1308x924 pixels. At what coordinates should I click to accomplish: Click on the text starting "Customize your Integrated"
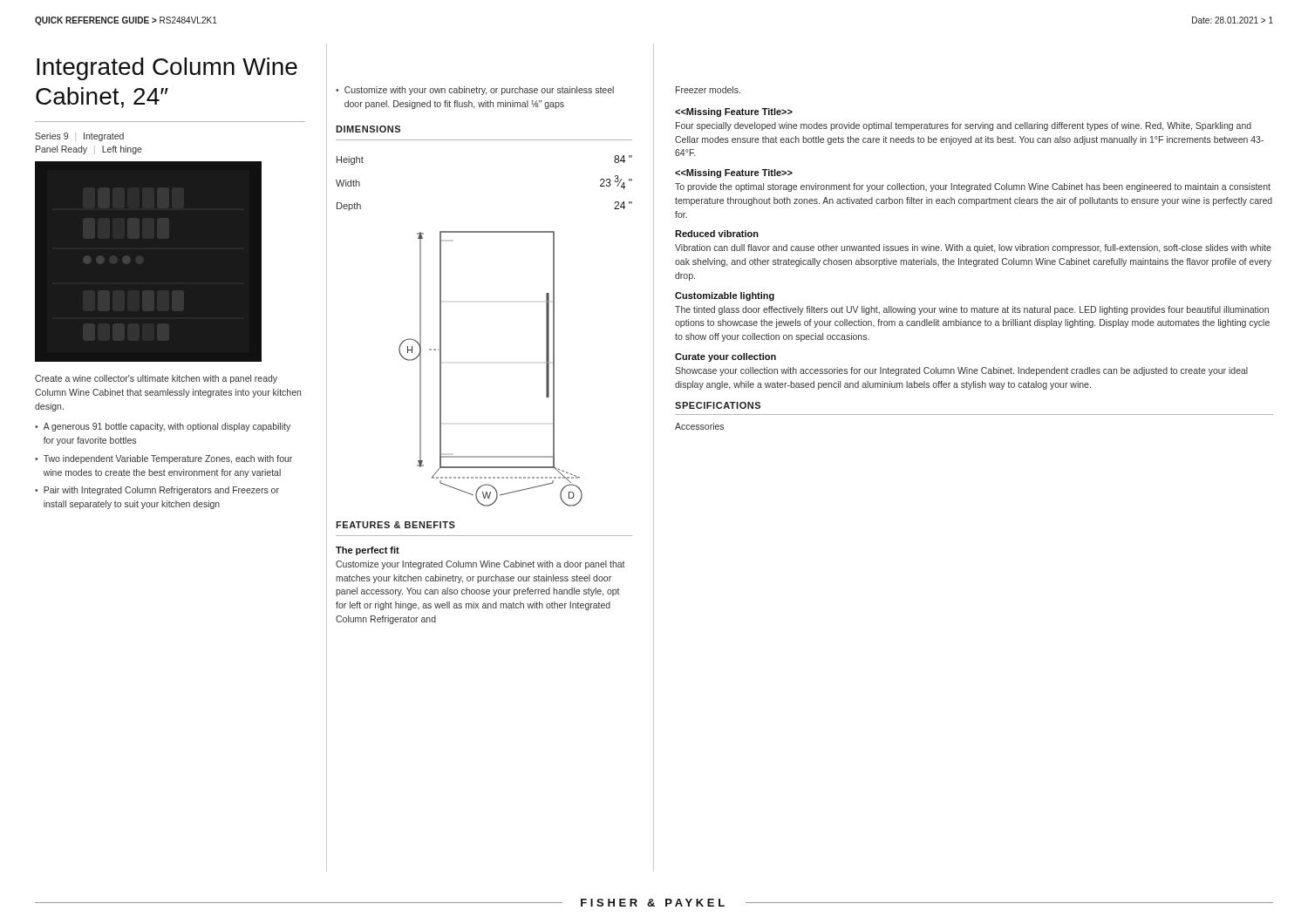click(480, 591)
